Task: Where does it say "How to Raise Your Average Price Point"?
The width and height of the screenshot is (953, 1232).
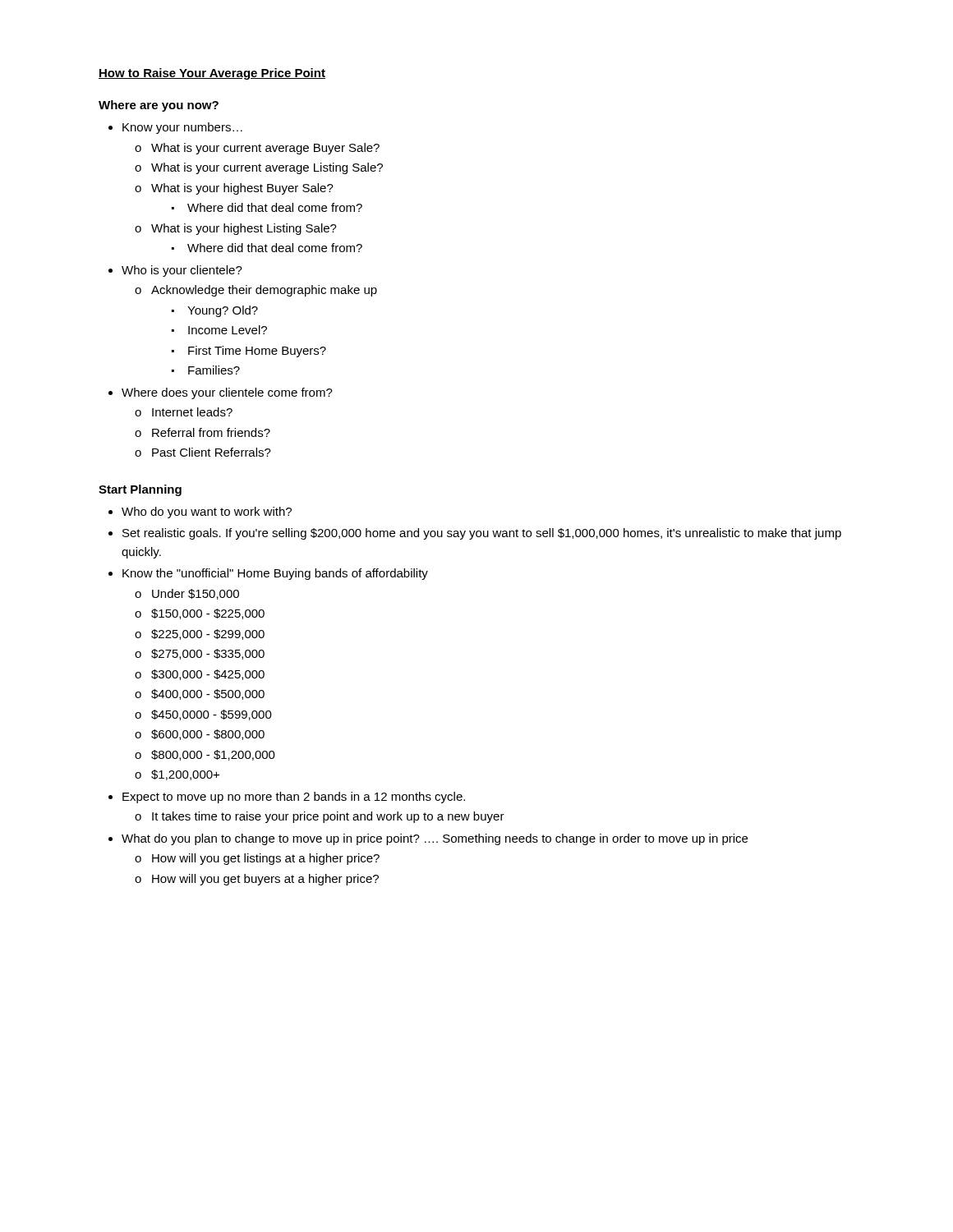Action: [x=212, y=73]
